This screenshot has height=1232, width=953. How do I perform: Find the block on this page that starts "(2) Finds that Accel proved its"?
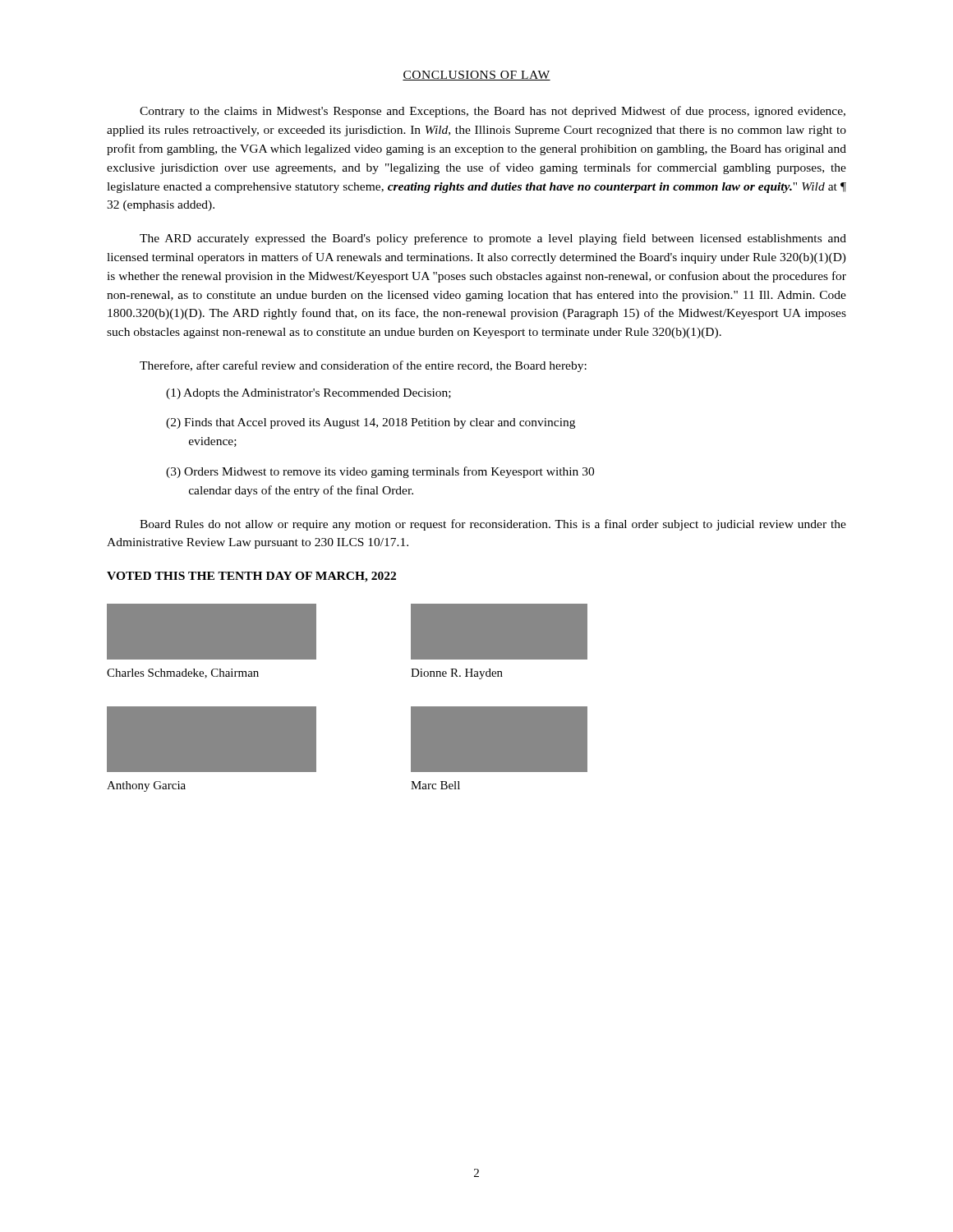[x=371, y=431]
